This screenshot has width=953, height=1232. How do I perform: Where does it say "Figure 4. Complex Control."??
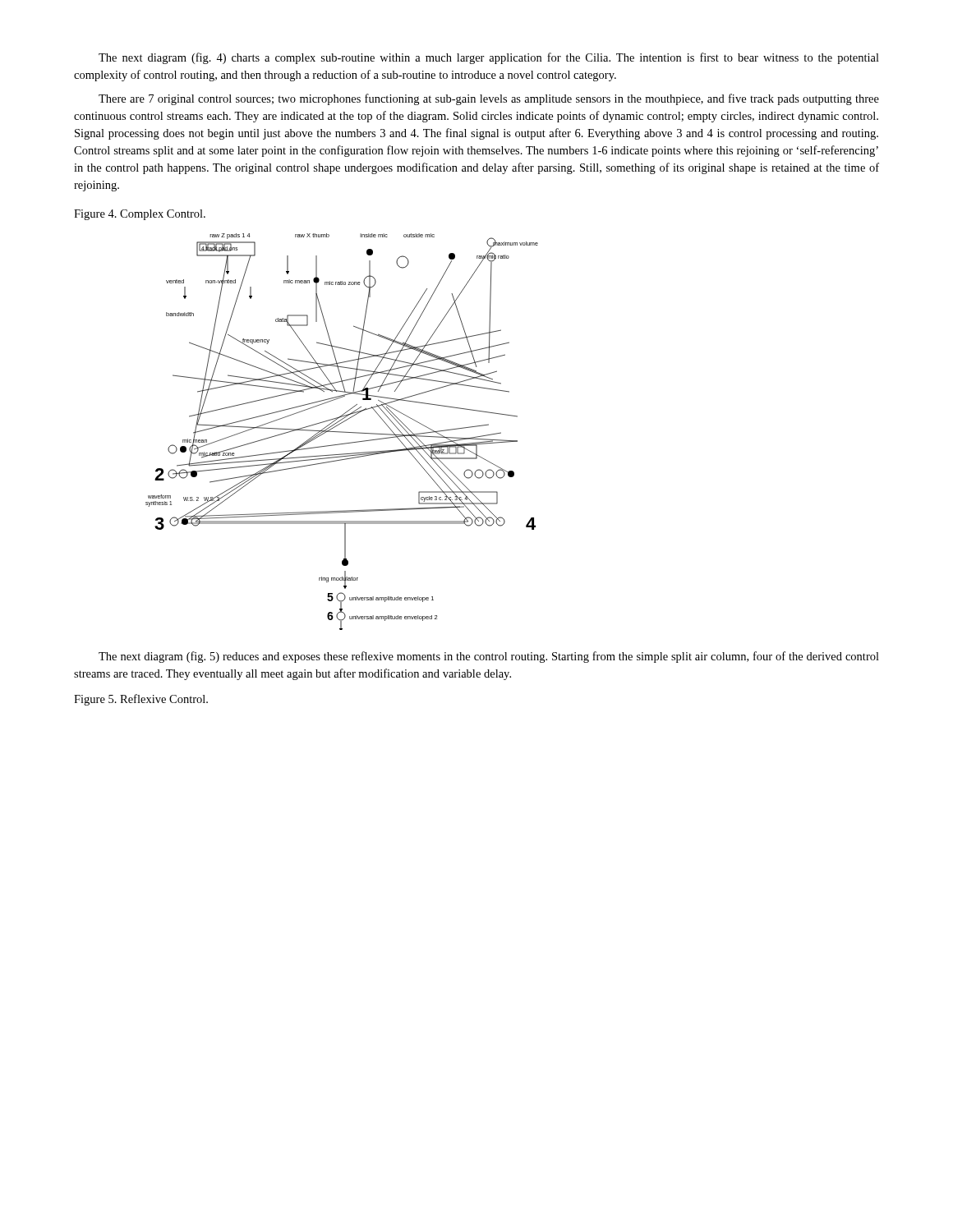coord(140,214)
